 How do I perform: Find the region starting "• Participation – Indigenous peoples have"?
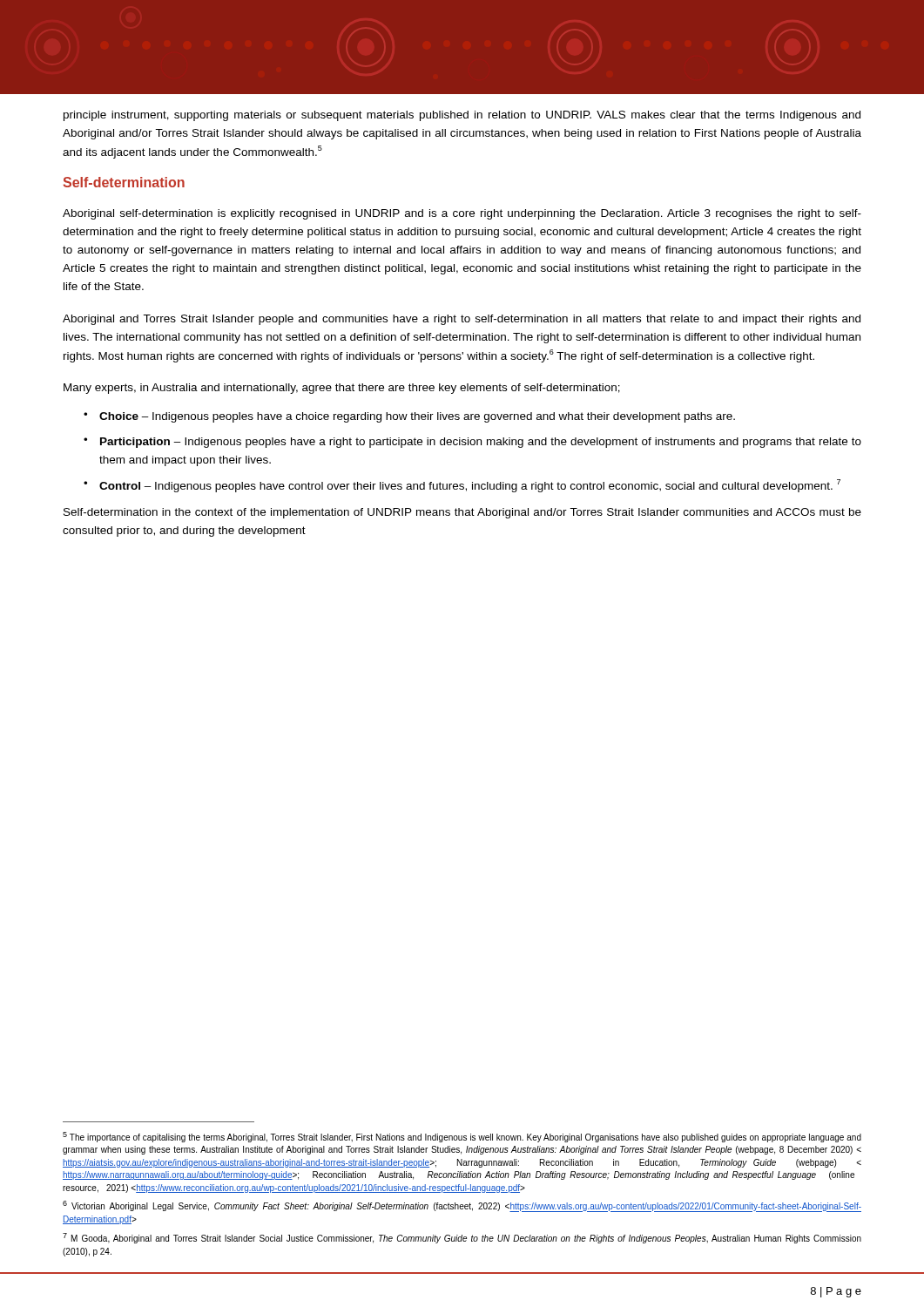[x=472, y=451]
